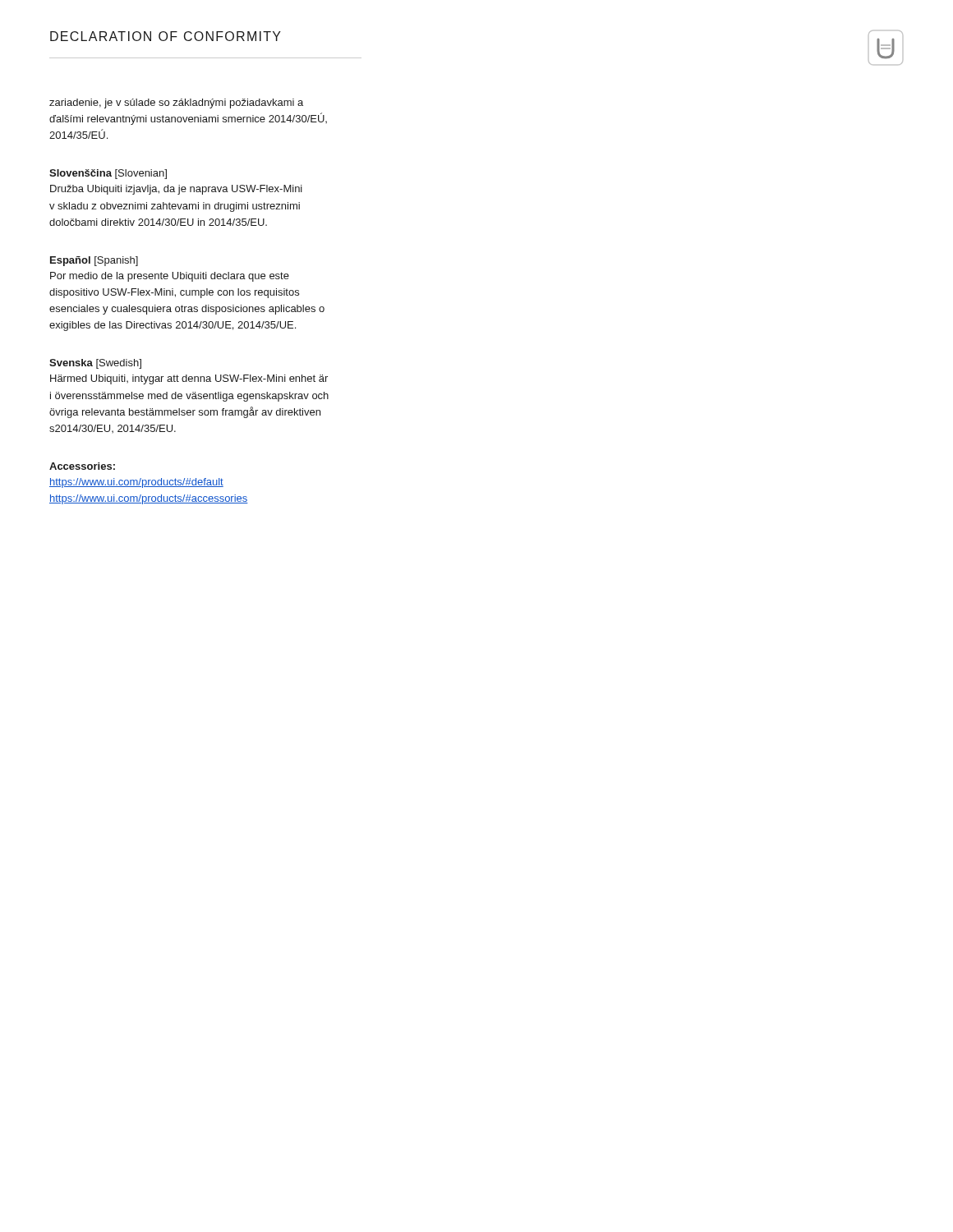Find "Svenska [Swedish]" on this page

(96, 363)
